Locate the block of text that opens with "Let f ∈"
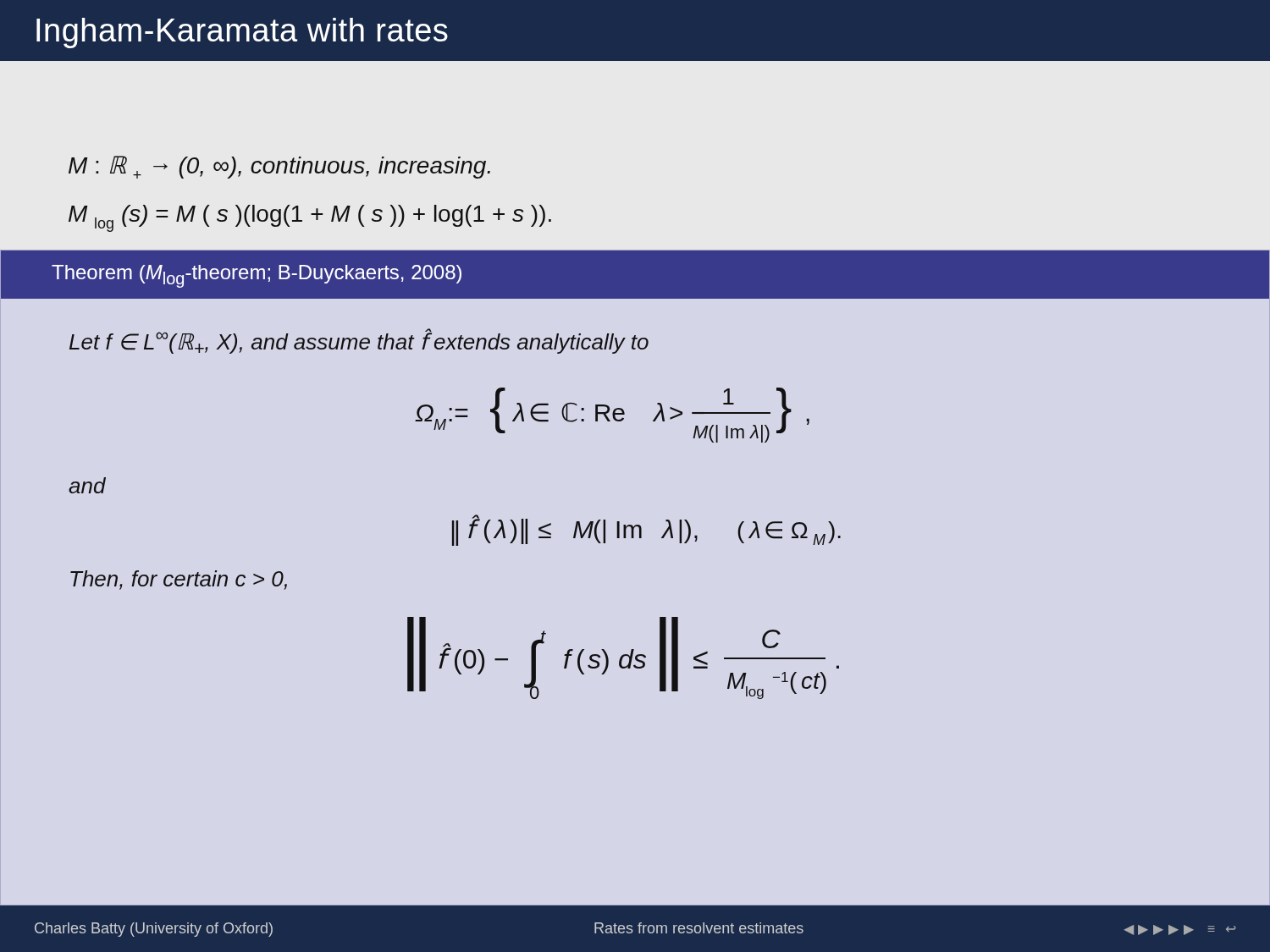The height and width of the screenshot is (952, 1270). 359,341
